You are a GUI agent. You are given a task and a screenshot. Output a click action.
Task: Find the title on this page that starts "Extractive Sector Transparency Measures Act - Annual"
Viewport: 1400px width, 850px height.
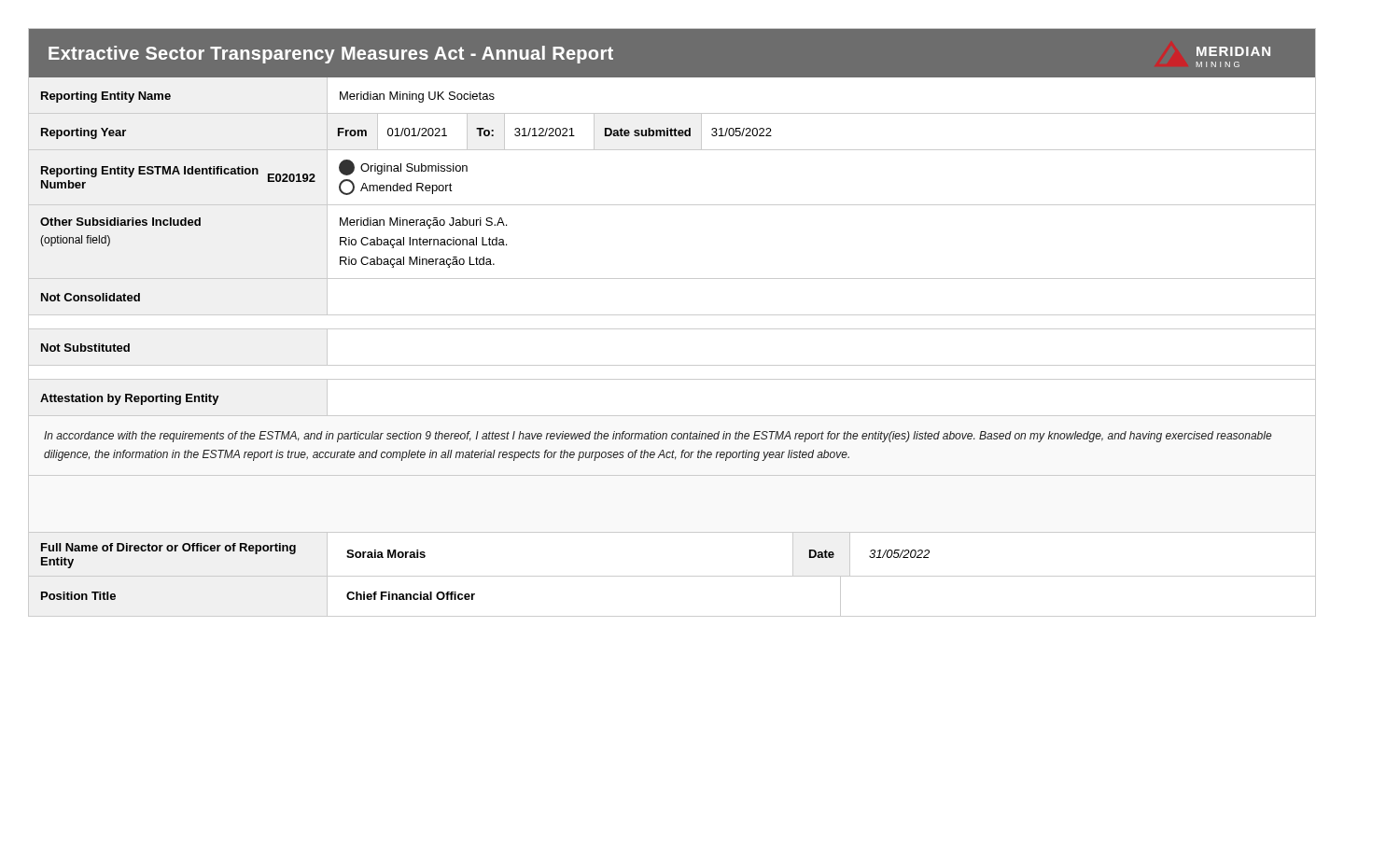click(x=330, y=56)
